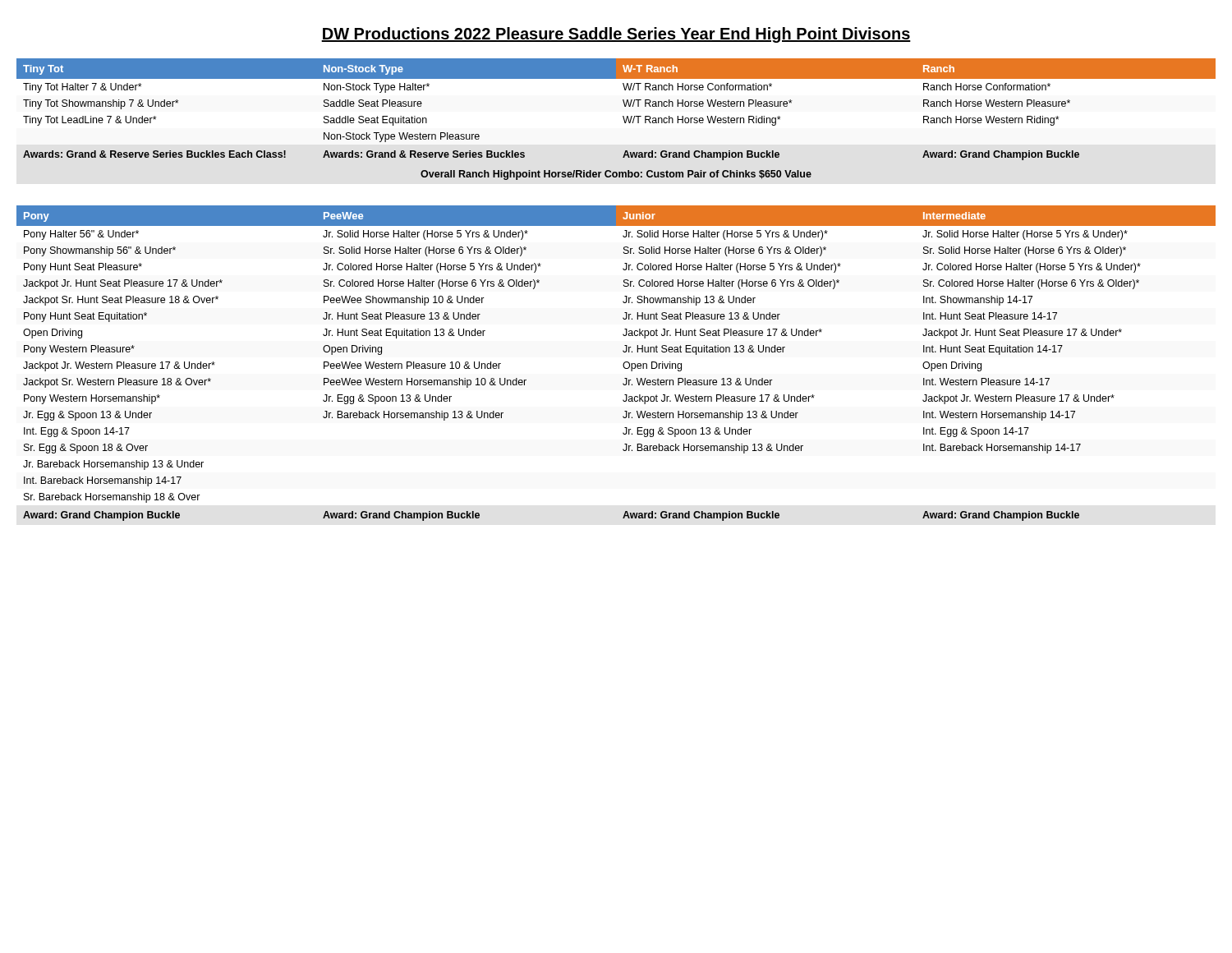This screenshot has width=1232, height=953.
Task: Click on the text starting "DW Productions 2022 Pleasure Saddle Series Year"
Action: (616, 34)
